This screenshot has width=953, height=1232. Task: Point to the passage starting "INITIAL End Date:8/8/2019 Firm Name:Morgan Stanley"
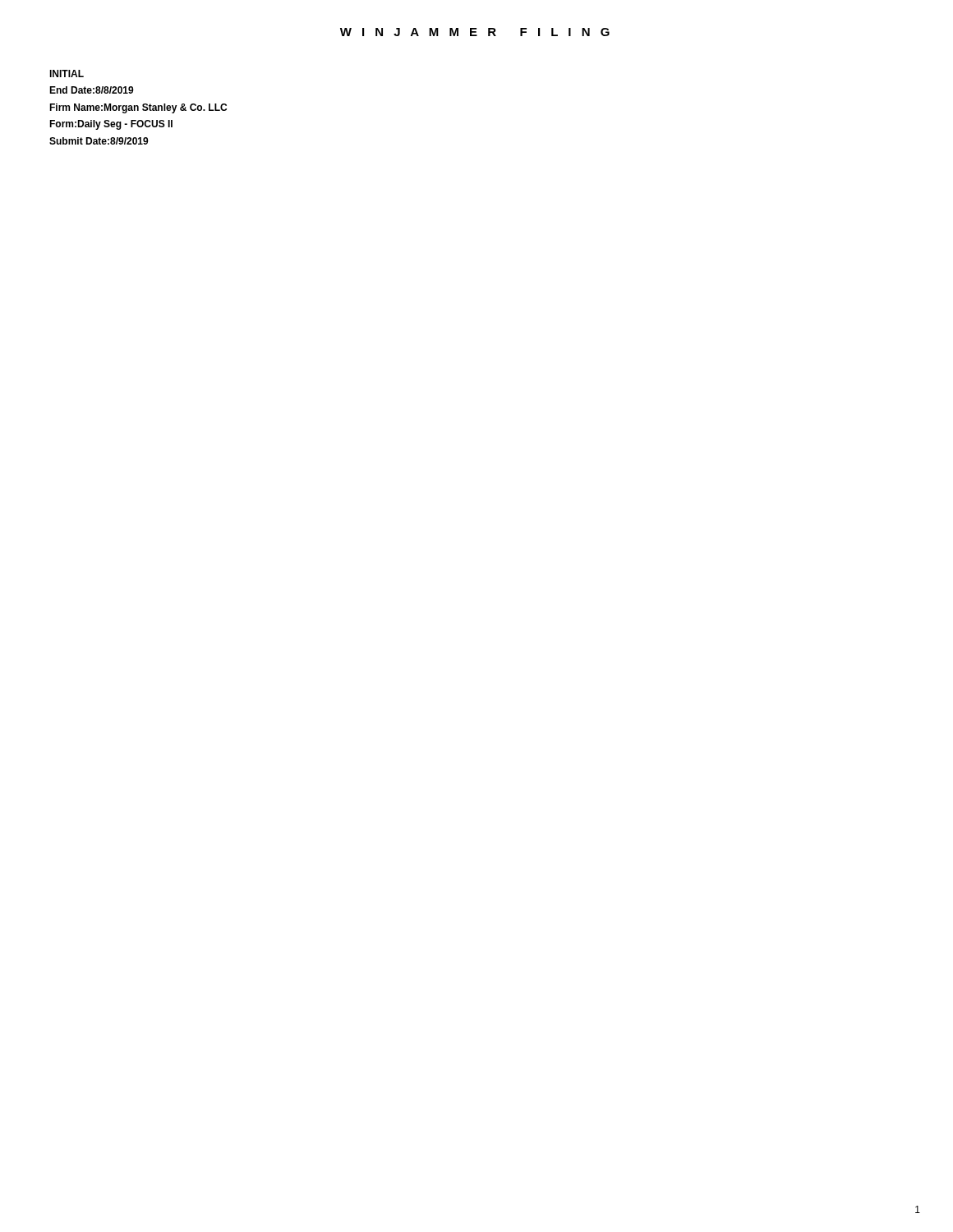tap(138, 107)
